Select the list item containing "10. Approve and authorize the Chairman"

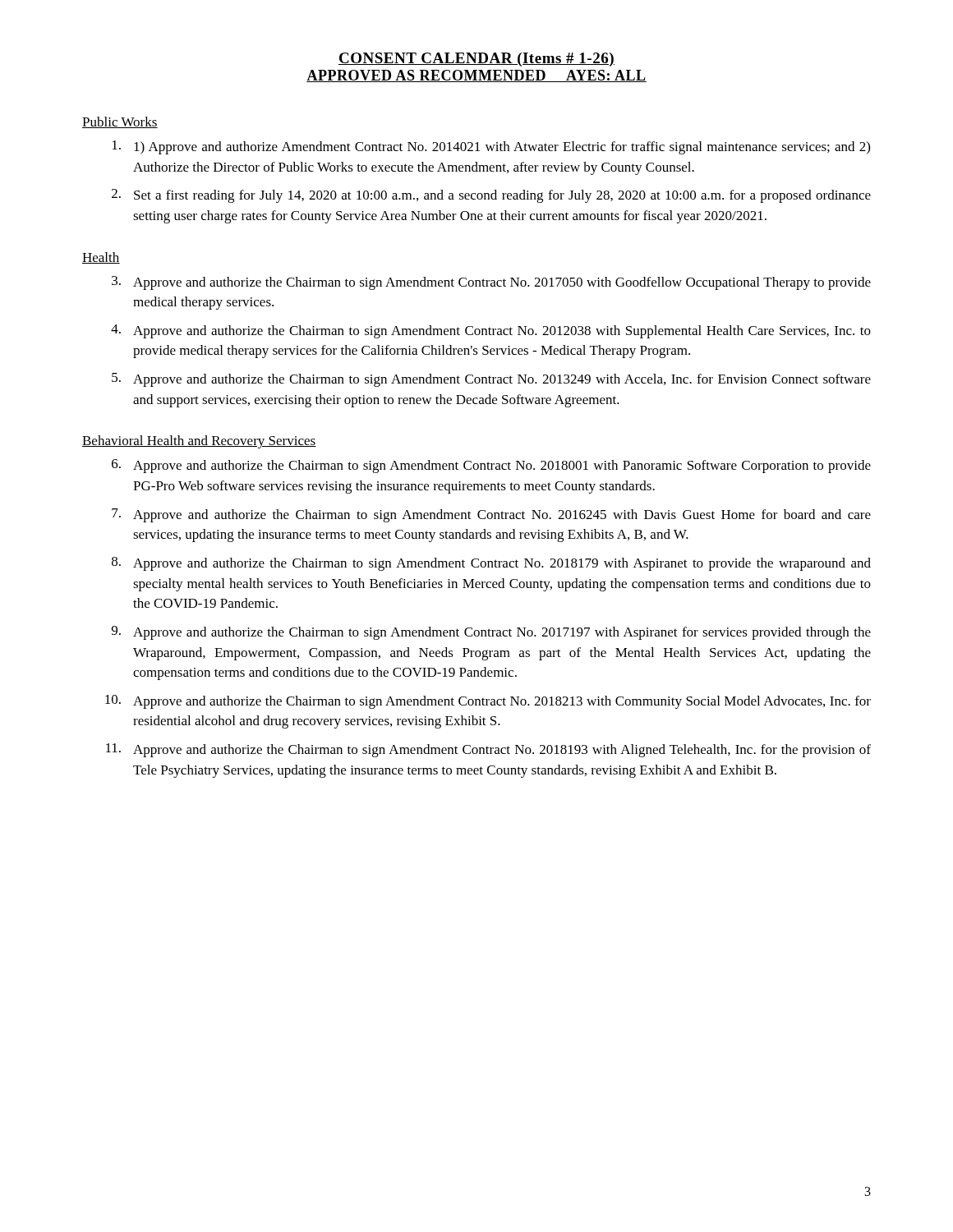point(476,712)
